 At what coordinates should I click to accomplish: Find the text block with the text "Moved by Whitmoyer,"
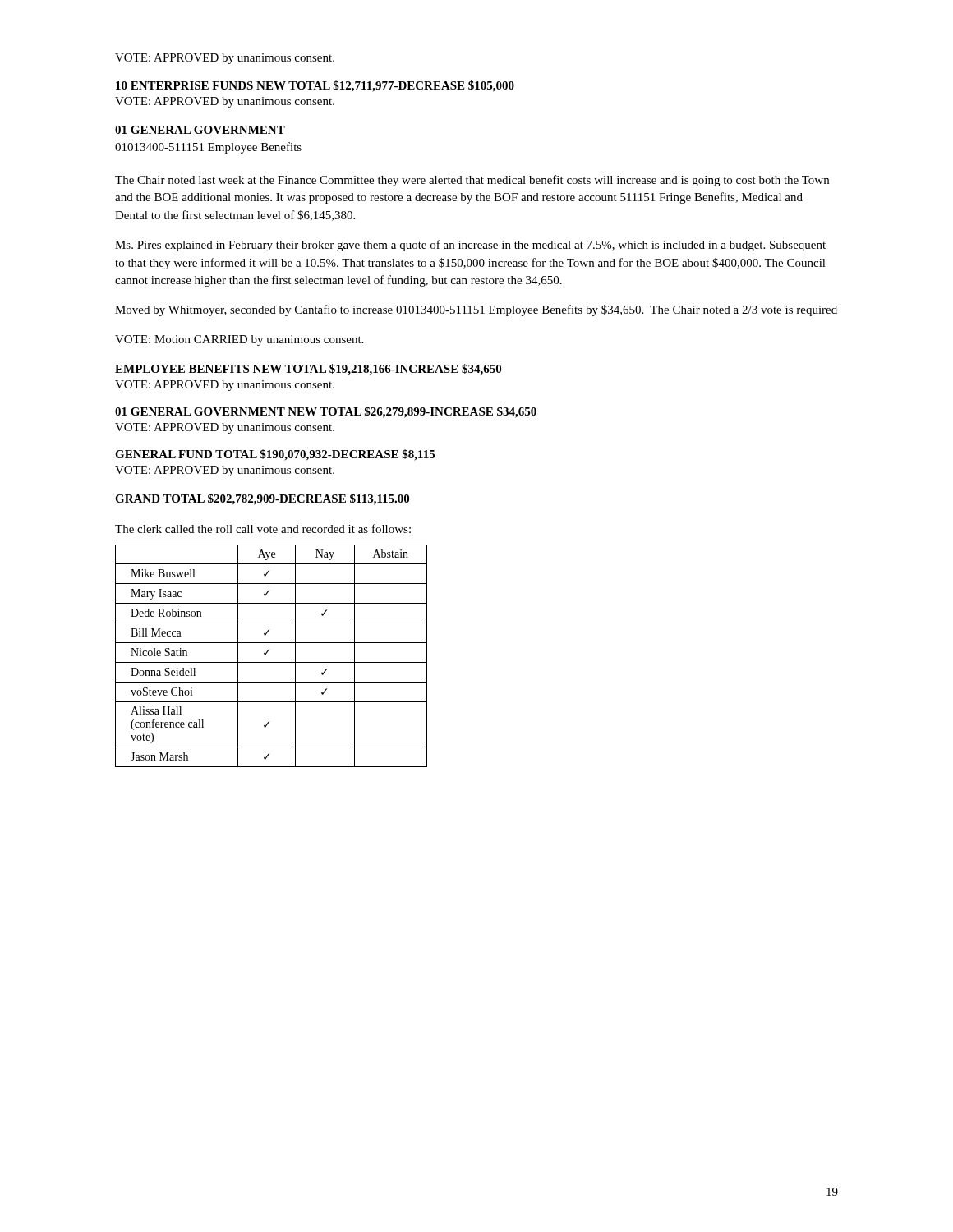pyautogui.click(x=476, y=310)
